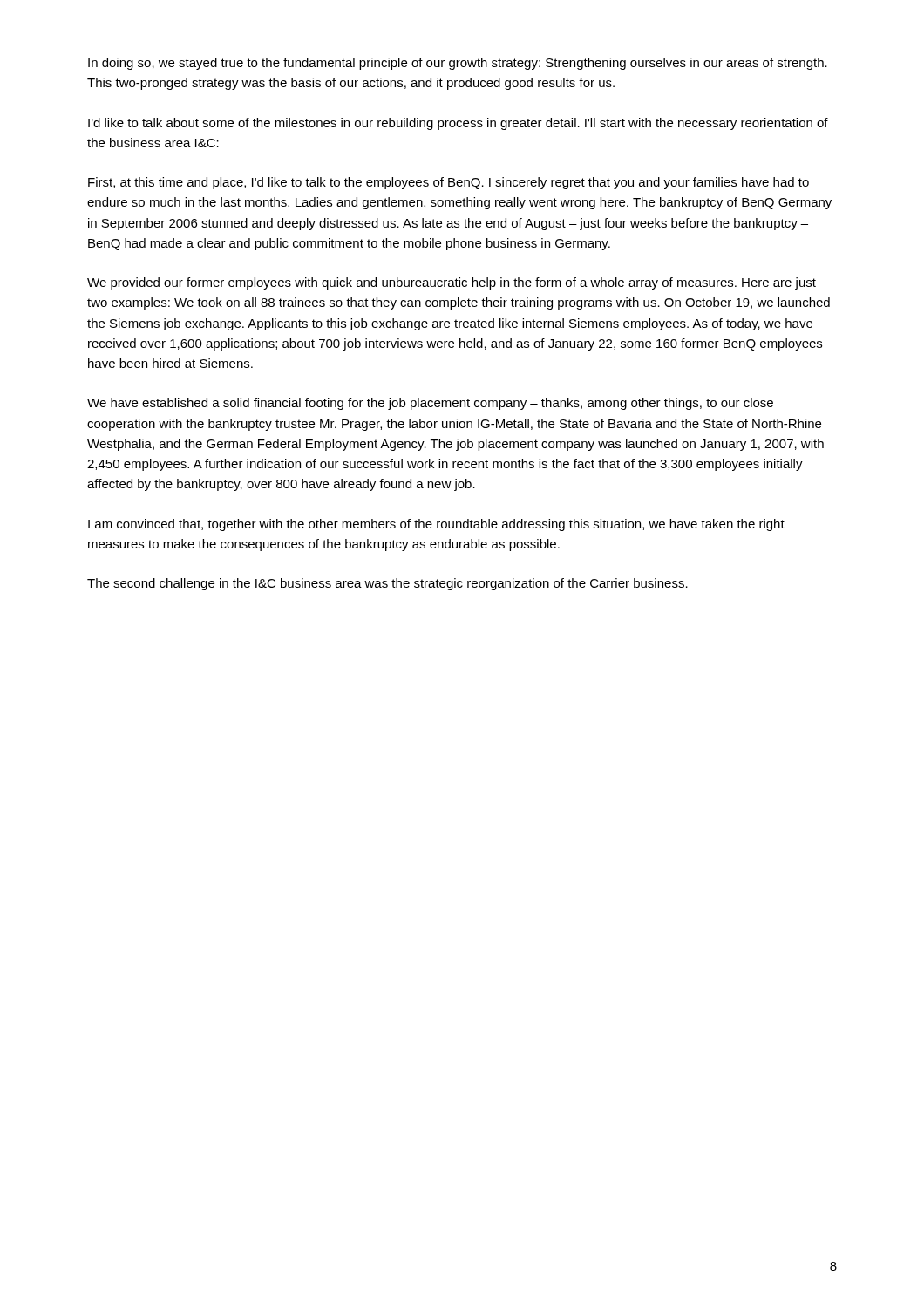Navigate to the passage starting "We have established a solid financial footing"

456,443
